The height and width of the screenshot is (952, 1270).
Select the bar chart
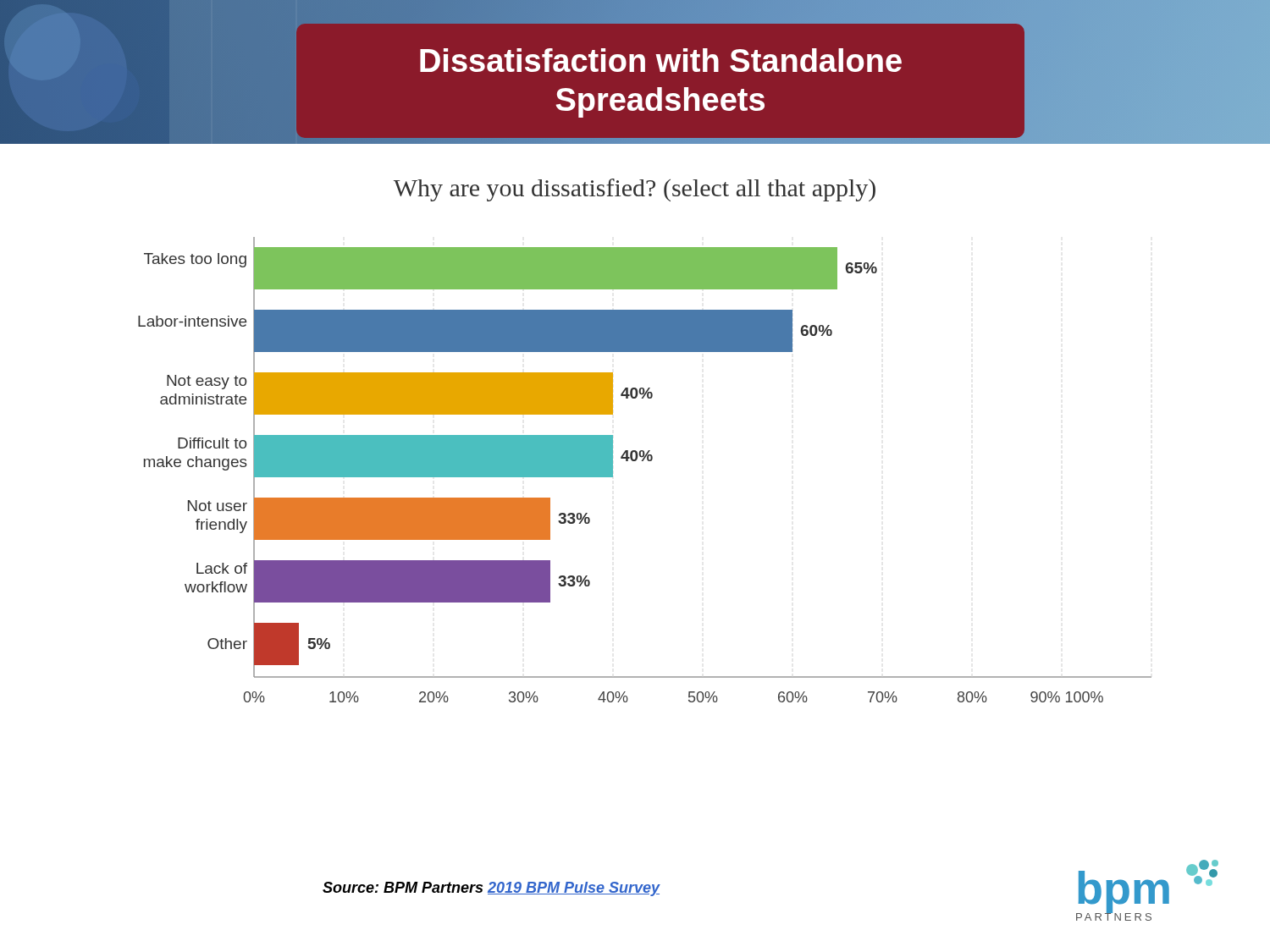coord(635,491)
